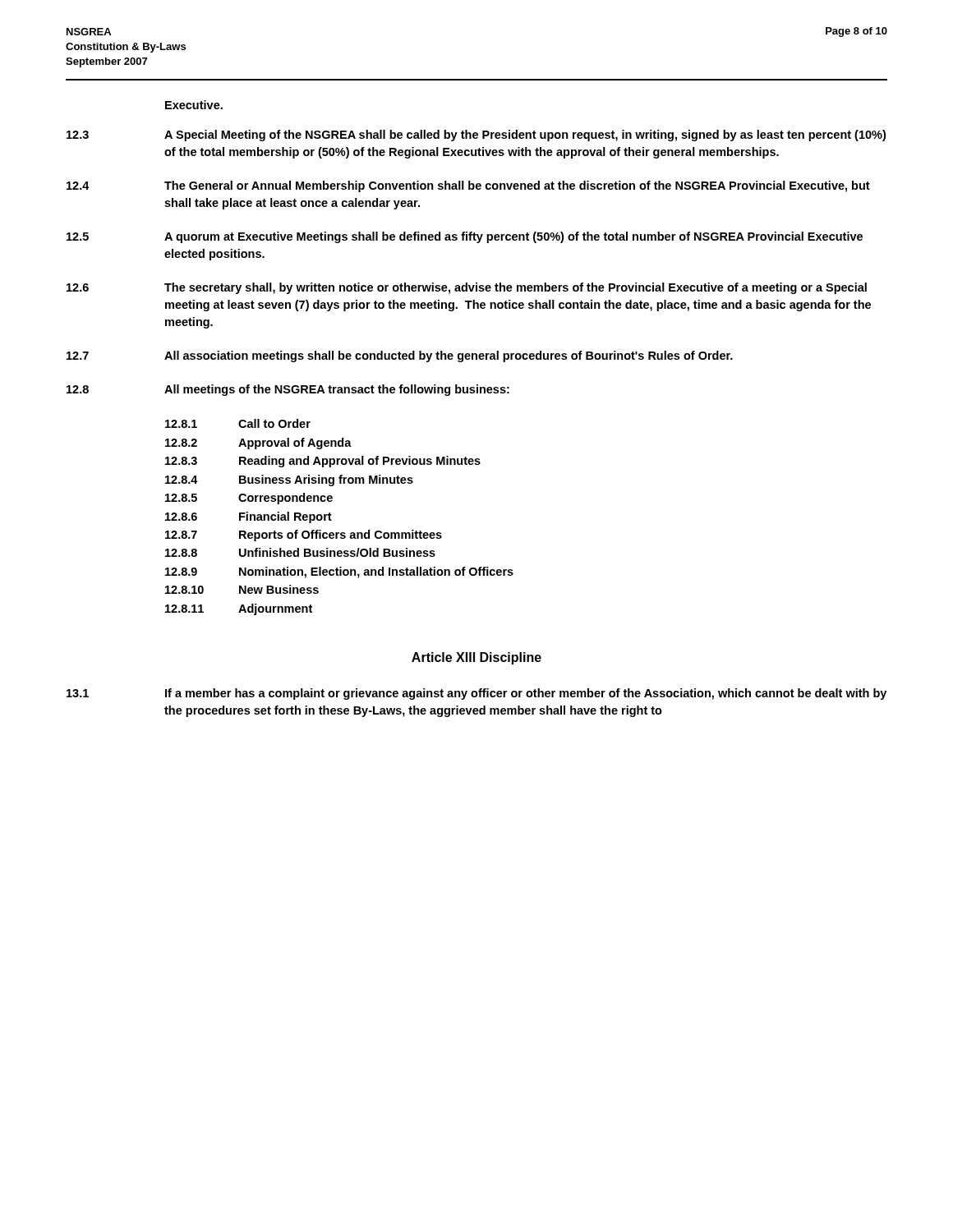The height and width of the screenshot is (1232, 953).
Task: Point to the block beginning "12.5 A quorum at Executive Meetings"
Action: (x=476, y=246)
